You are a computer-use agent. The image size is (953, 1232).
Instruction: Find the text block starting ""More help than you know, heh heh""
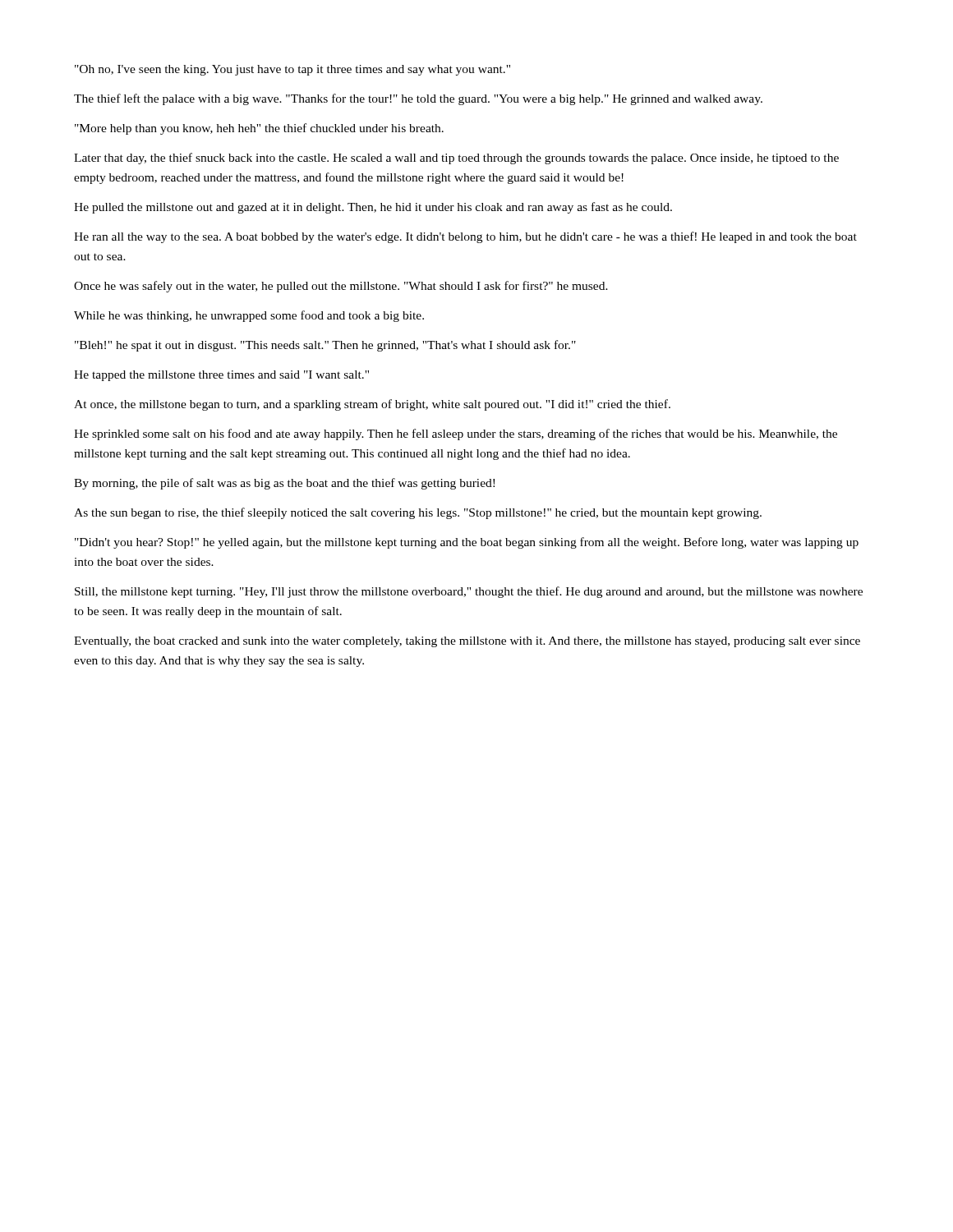click(x=259, y=128)
